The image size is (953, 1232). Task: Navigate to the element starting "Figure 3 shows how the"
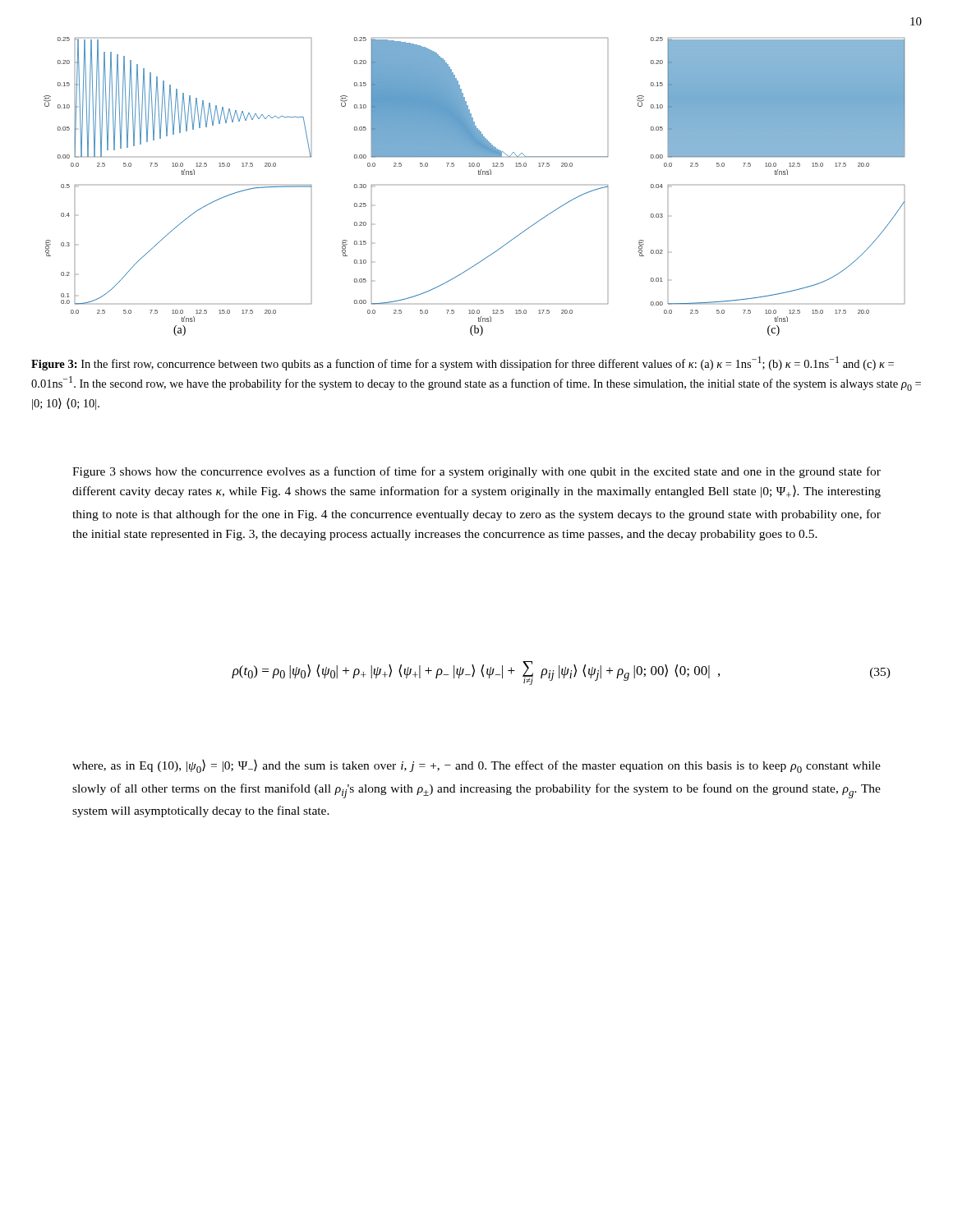[476, 502]
